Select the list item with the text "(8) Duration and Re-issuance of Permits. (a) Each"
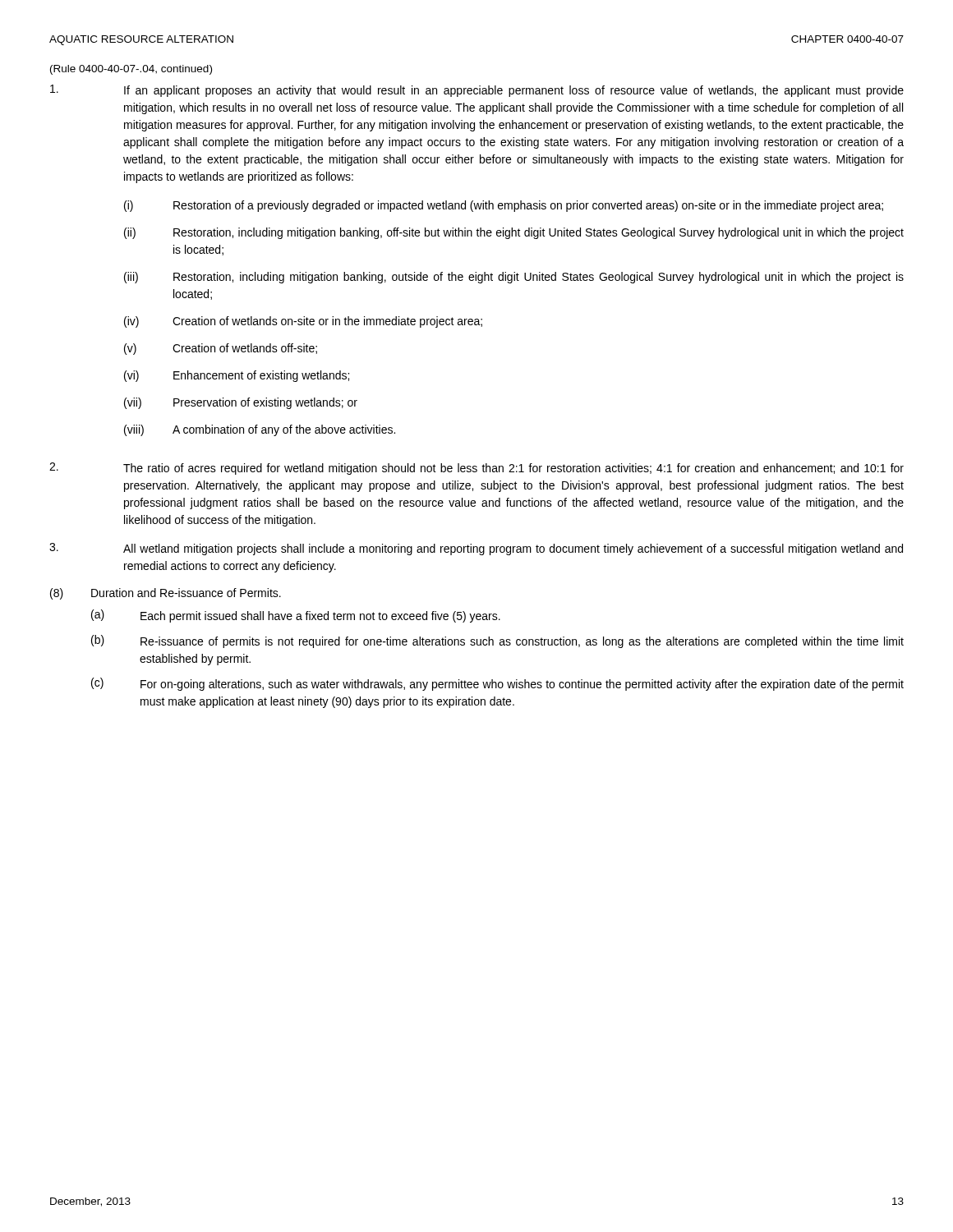Screen dimensions: 1232x953 476,653
